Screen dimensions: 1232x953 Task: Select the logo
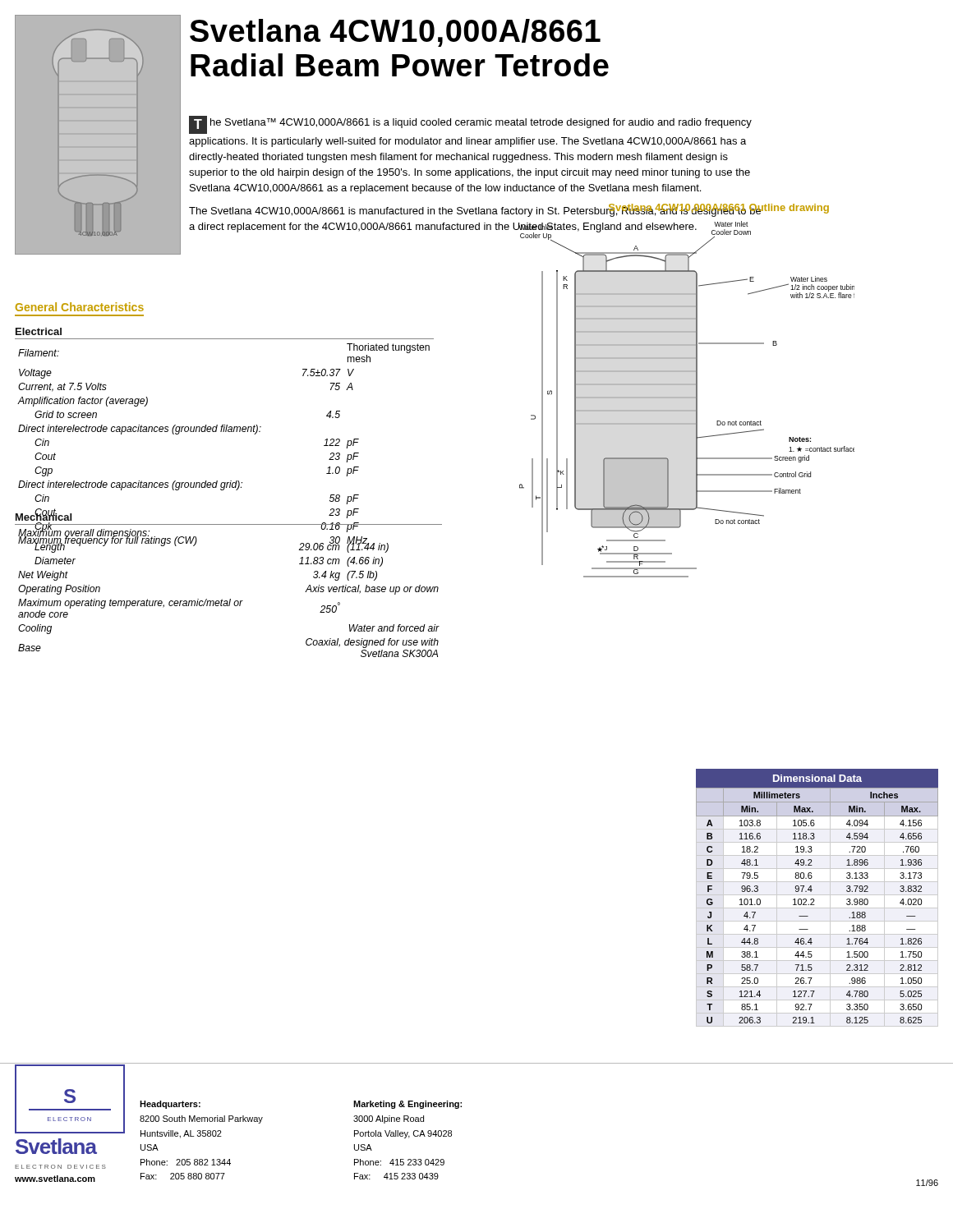point(70,1099)
